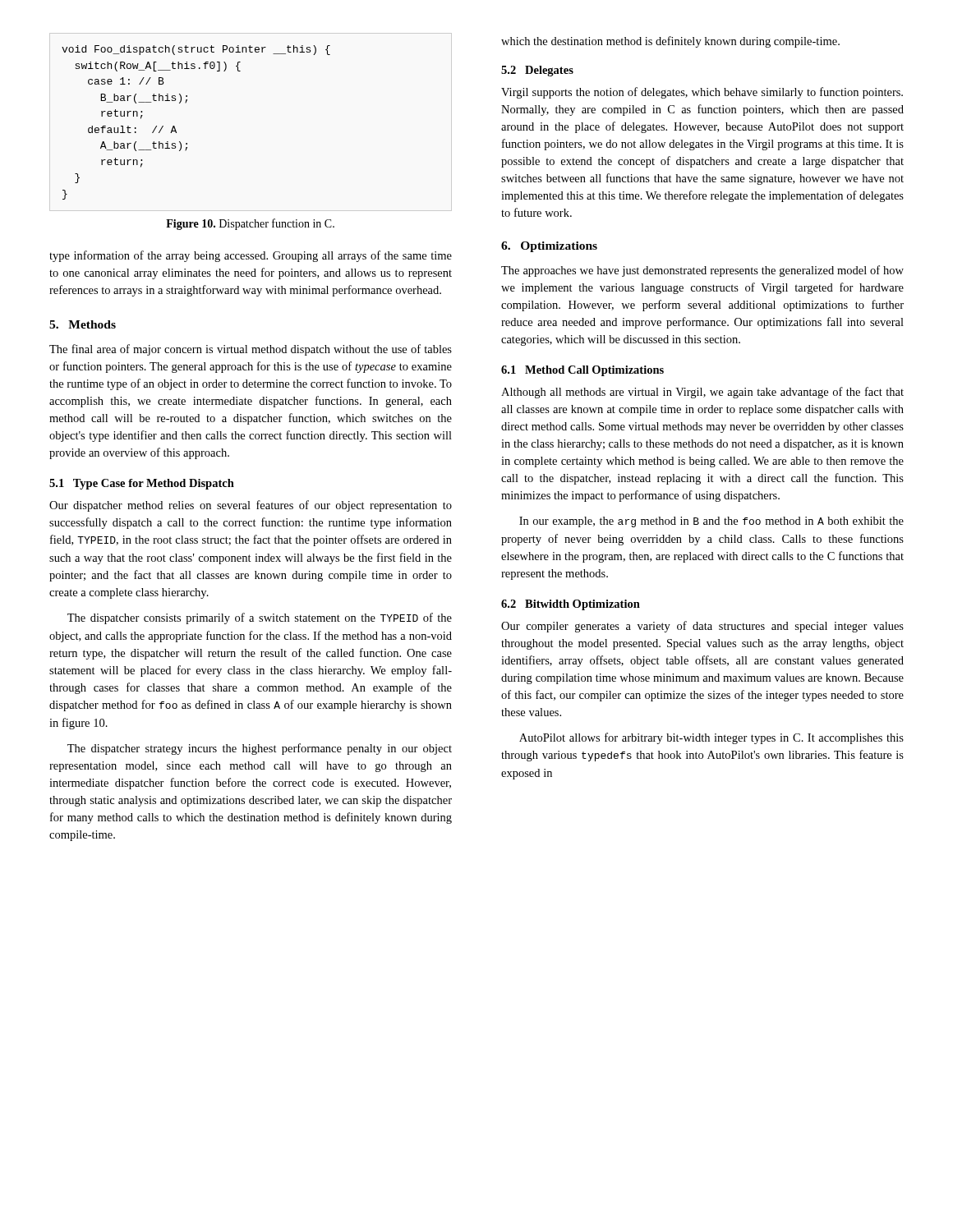953x1232 pixels.
Task: Find the element starting "6.2 Bitwidth Optimization"
Action: pos(571,603)
